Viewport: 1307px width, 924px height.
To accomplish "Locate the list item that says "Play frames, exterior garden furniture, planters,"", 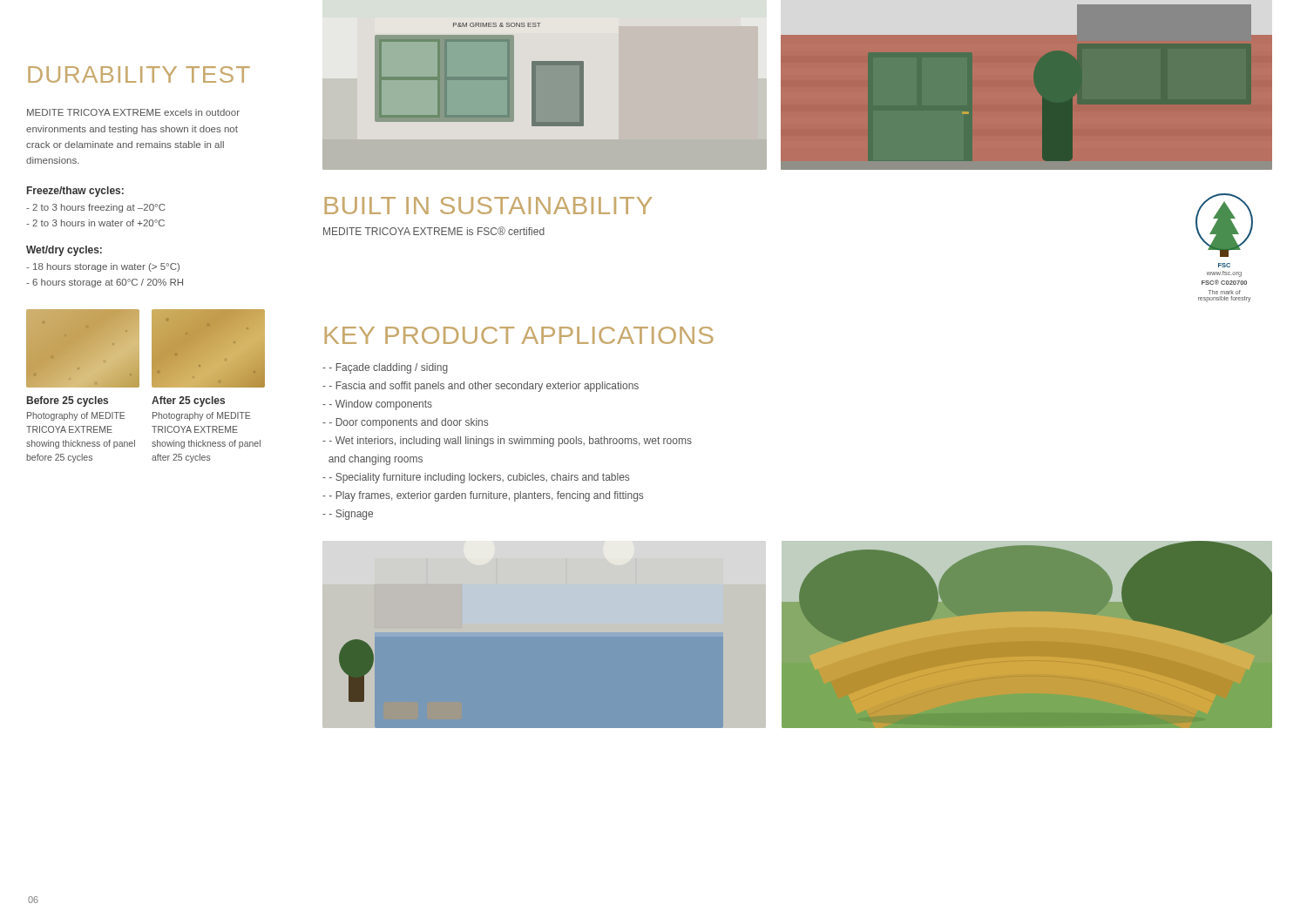I will (486, 495).
